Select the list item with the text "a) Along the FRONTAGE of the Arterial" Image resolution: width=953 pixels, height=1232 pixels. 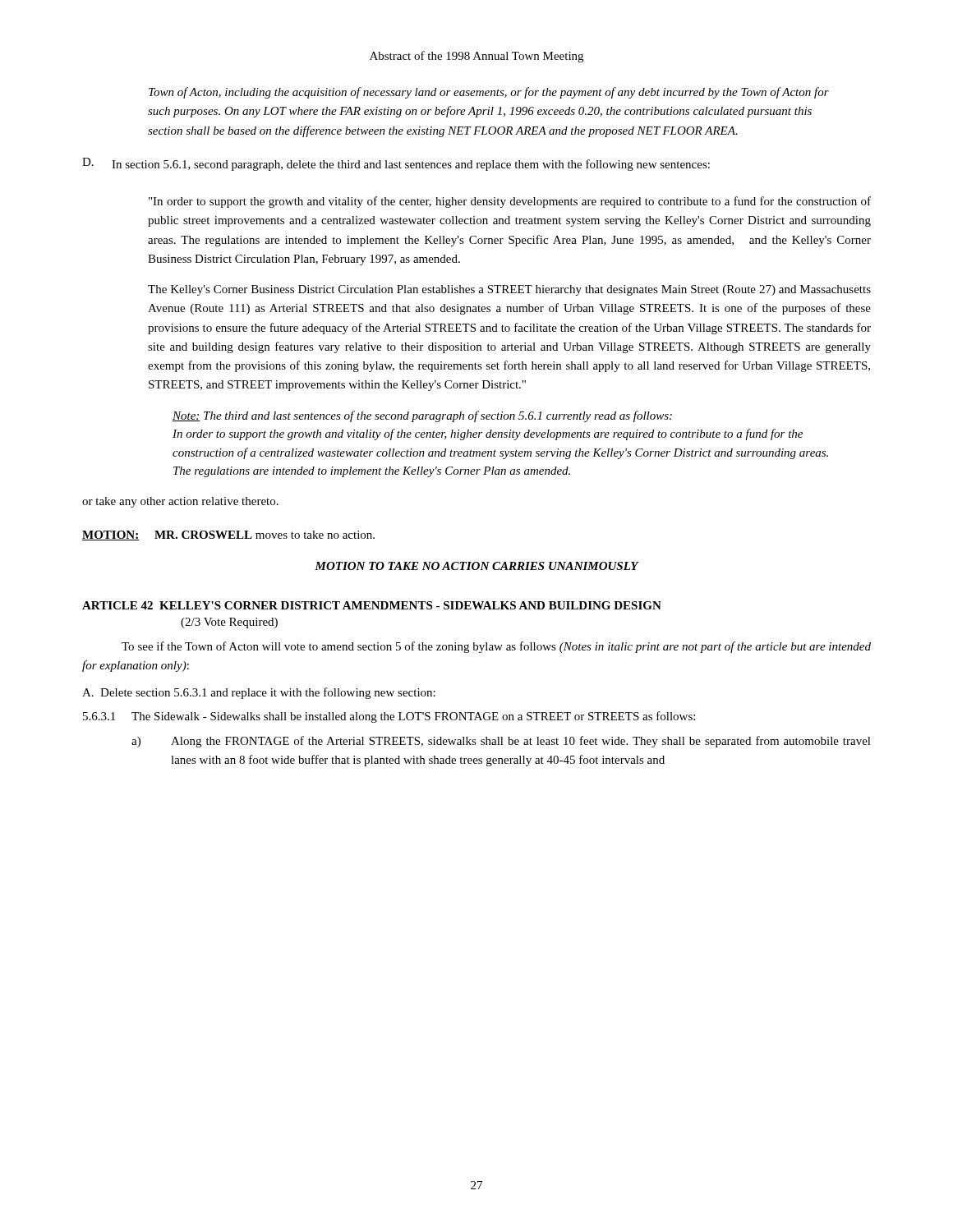coord(501,751)
